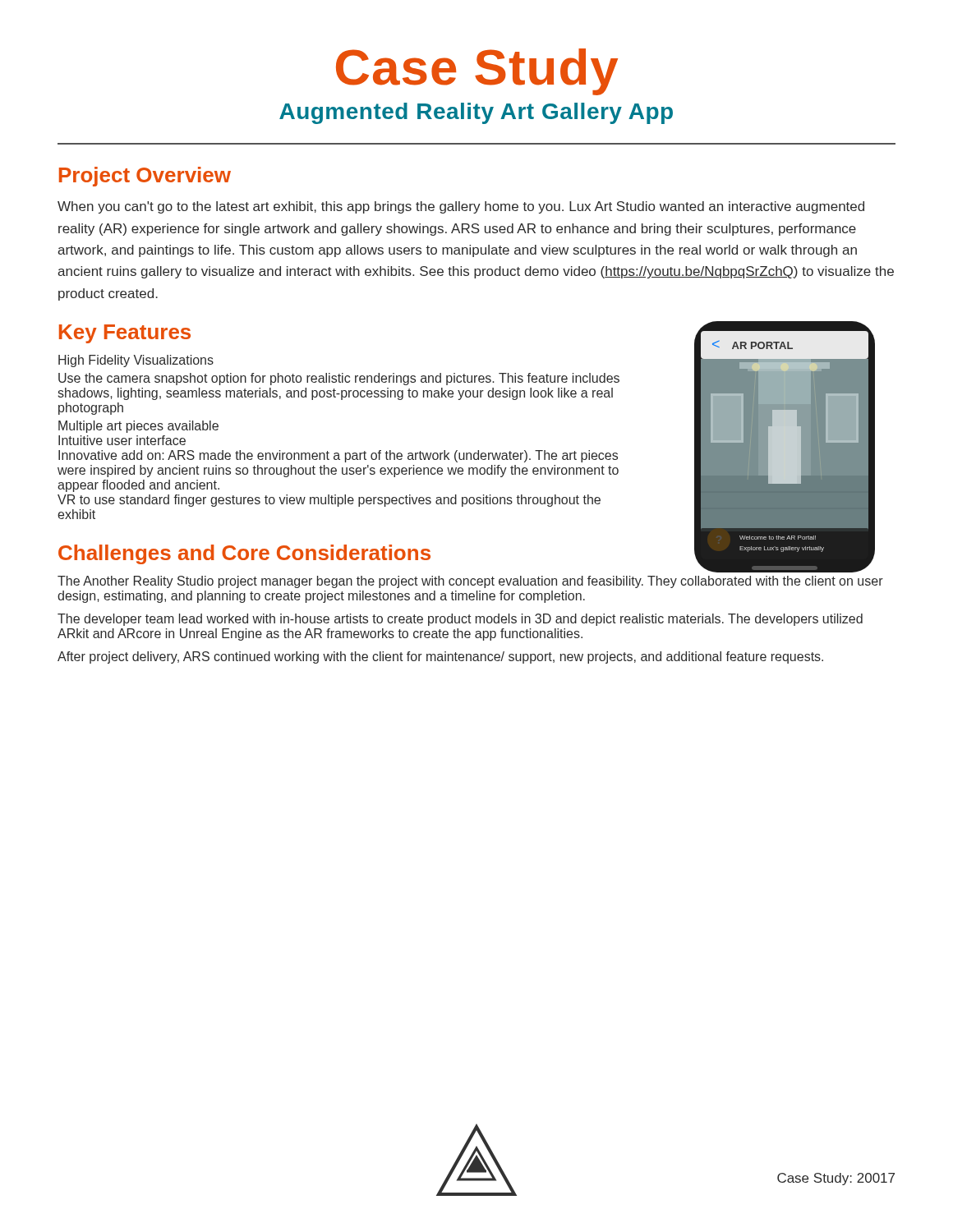
Task: Select the text block containing "When you can't go to the latest art"
Action: 476,251
